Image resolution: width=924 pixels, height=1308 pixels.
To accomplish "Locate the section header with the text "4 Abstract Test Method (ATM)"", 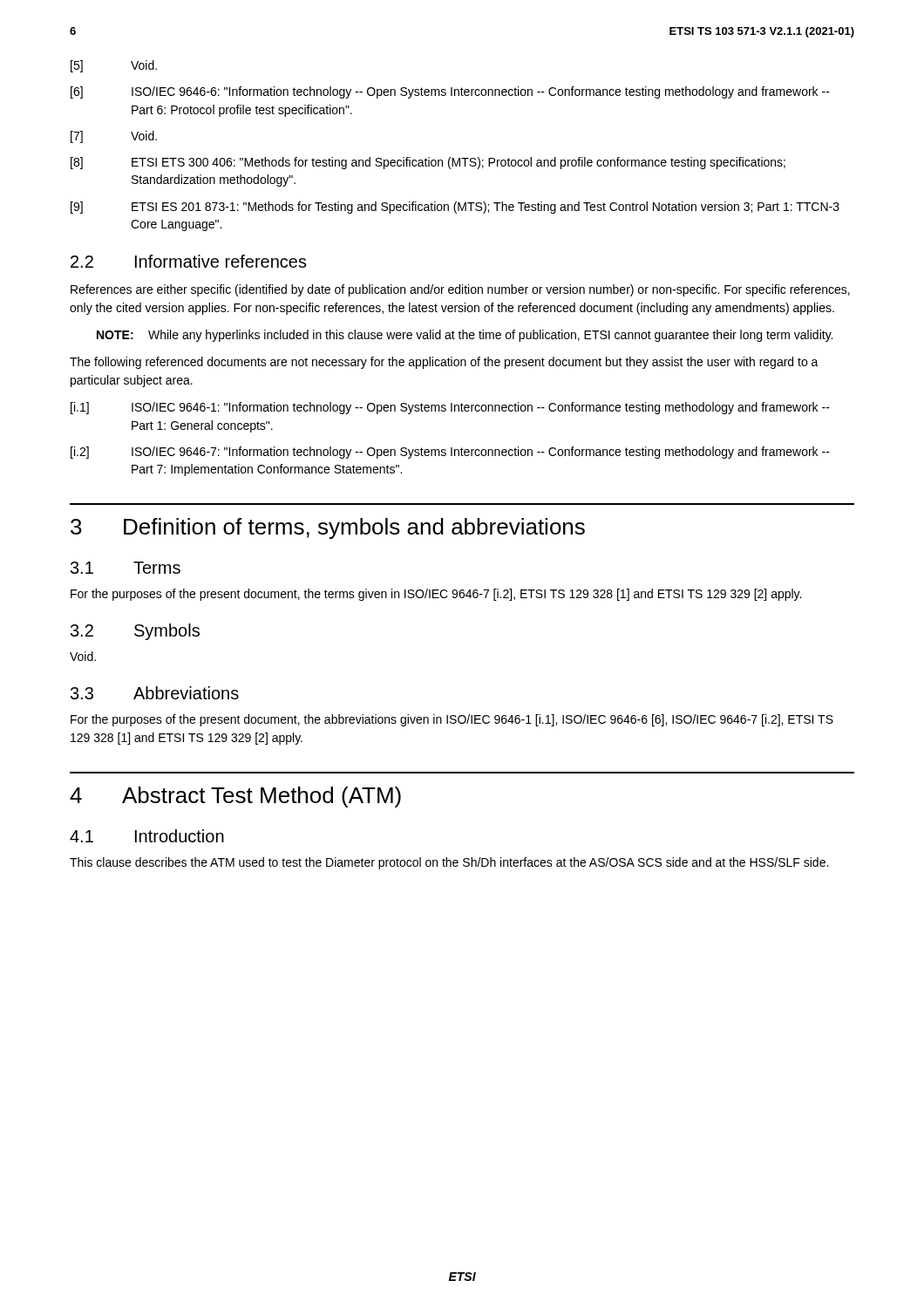I will pyautogui.click(x=236, y=795).
